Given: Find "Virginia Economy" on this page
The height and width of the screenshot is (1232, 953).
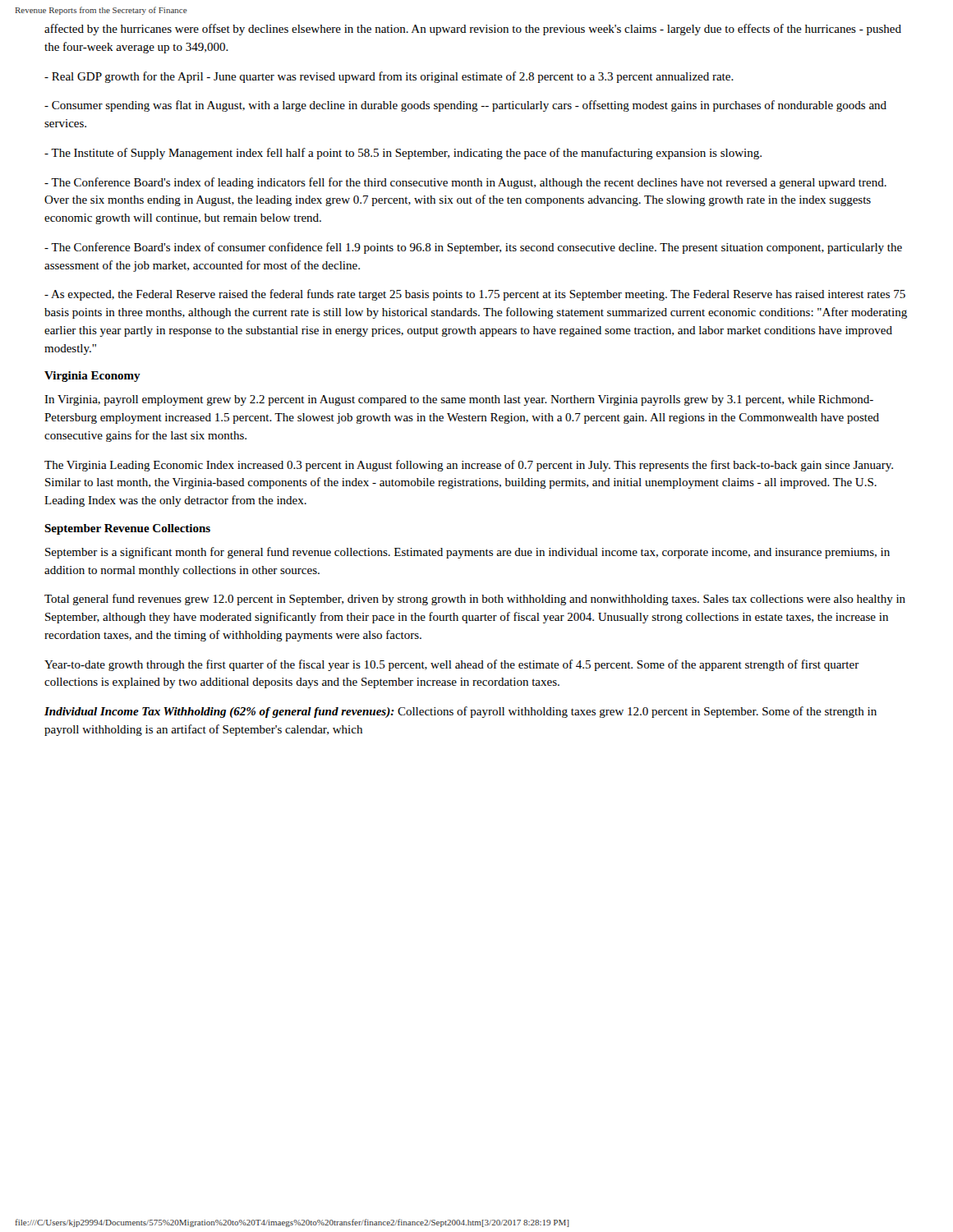Looking at the screenshot, I should click(92, 376).
